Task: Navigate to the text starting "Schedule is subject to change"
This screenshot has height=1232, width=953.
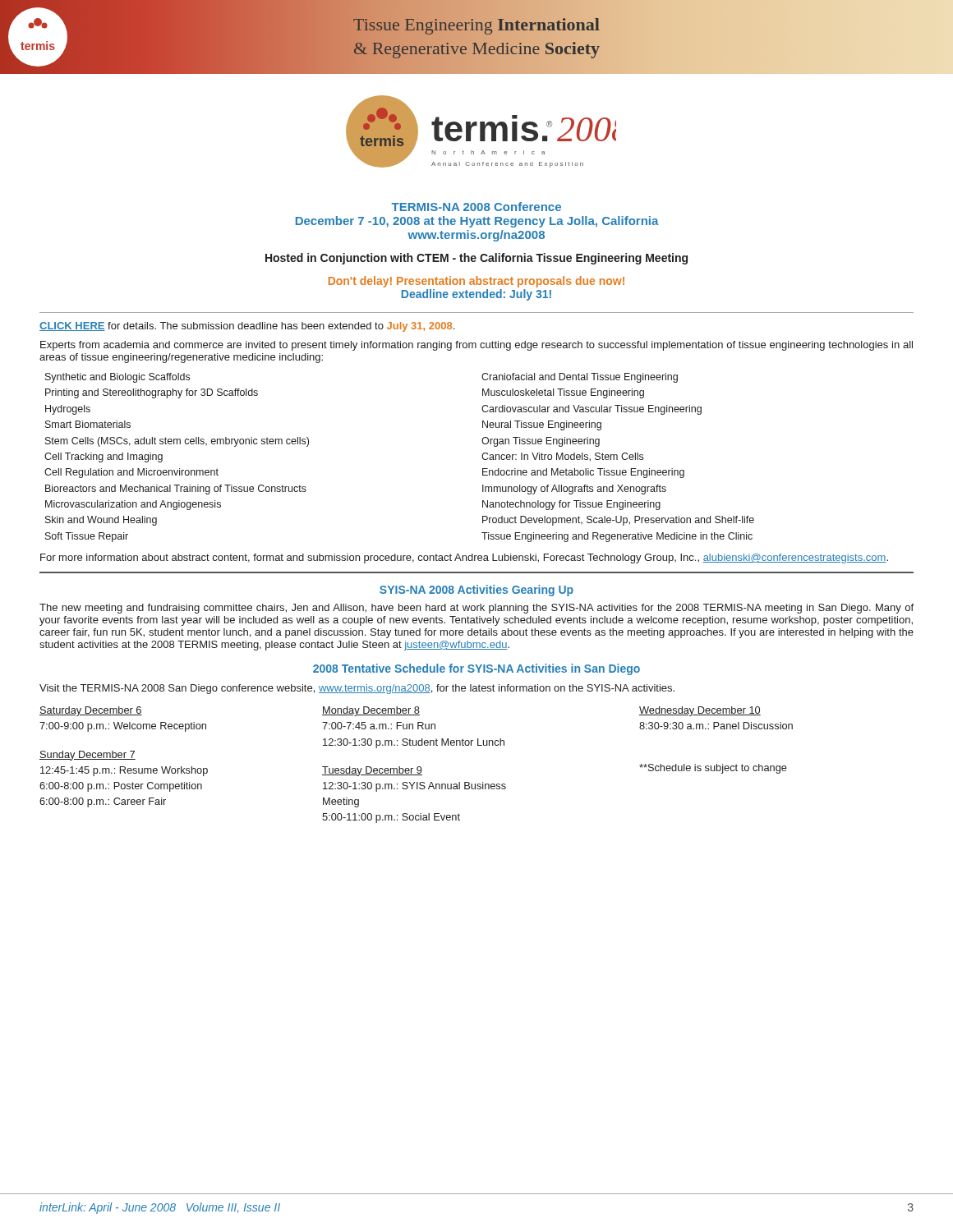Action: (x=713, y=767)
